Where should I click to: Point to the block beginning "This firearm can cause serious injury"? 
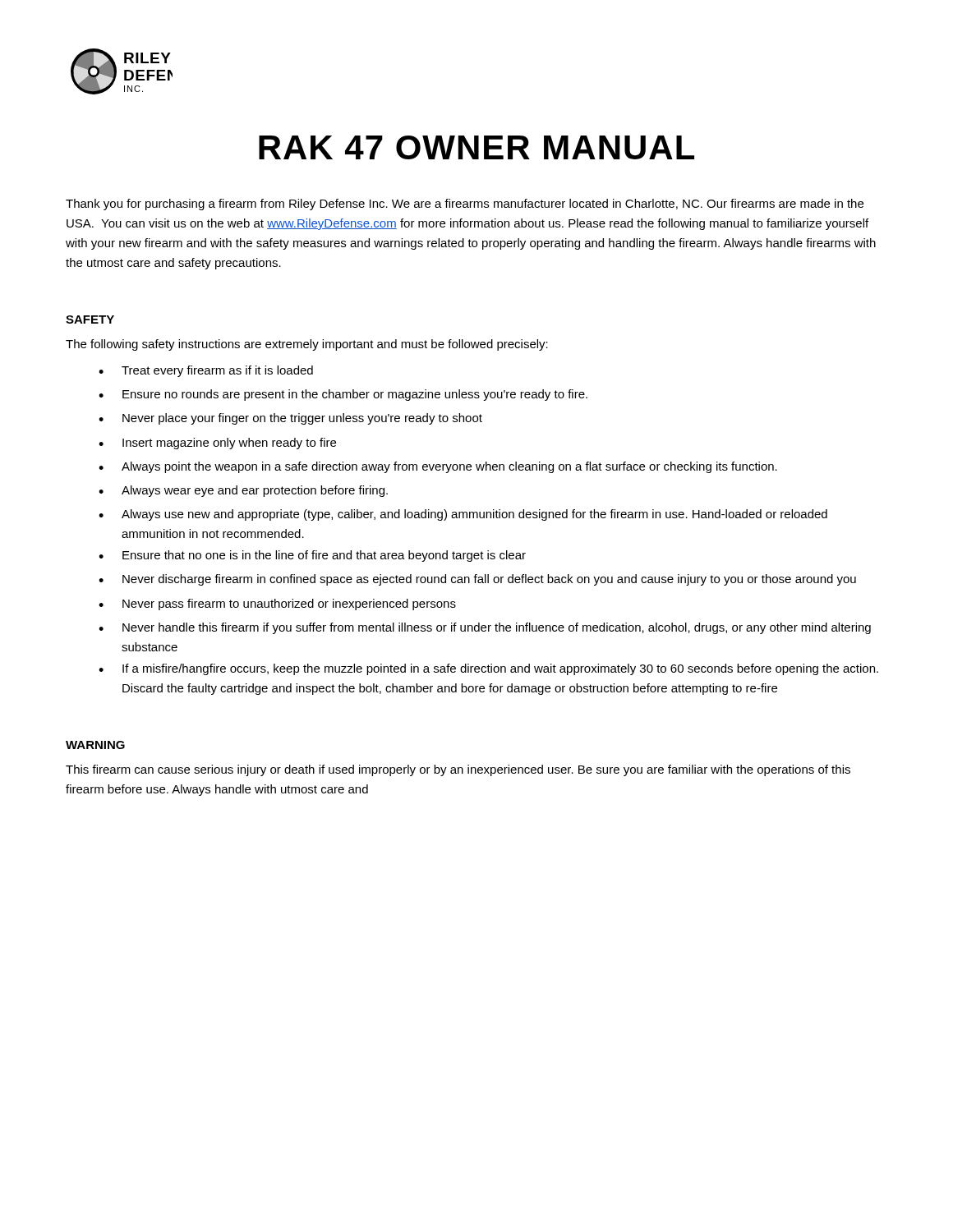click(458, 779)
